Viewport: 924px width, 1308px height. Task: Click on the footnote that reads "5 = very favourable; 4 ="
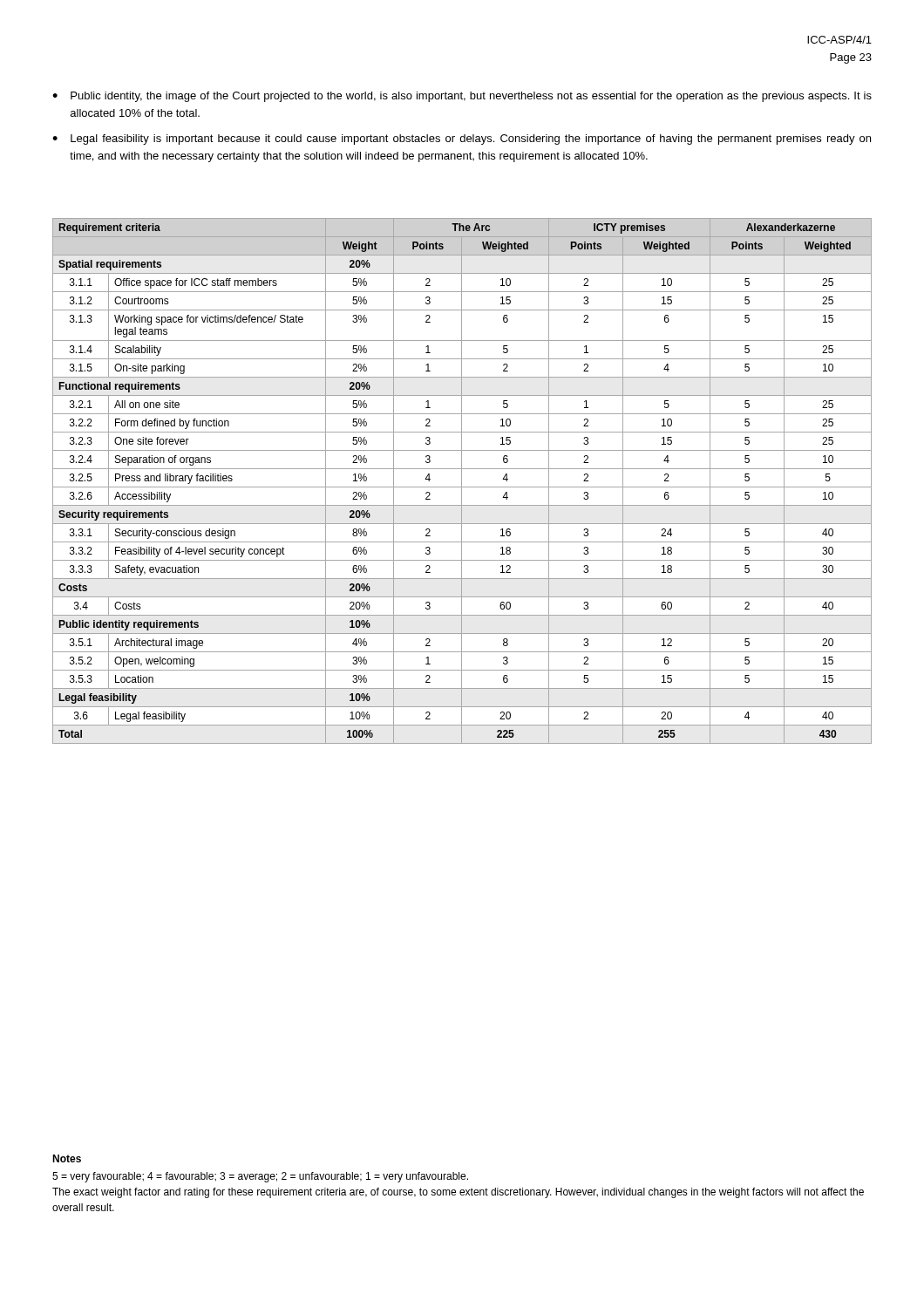pyautogui.click(x=458, y=1192)
